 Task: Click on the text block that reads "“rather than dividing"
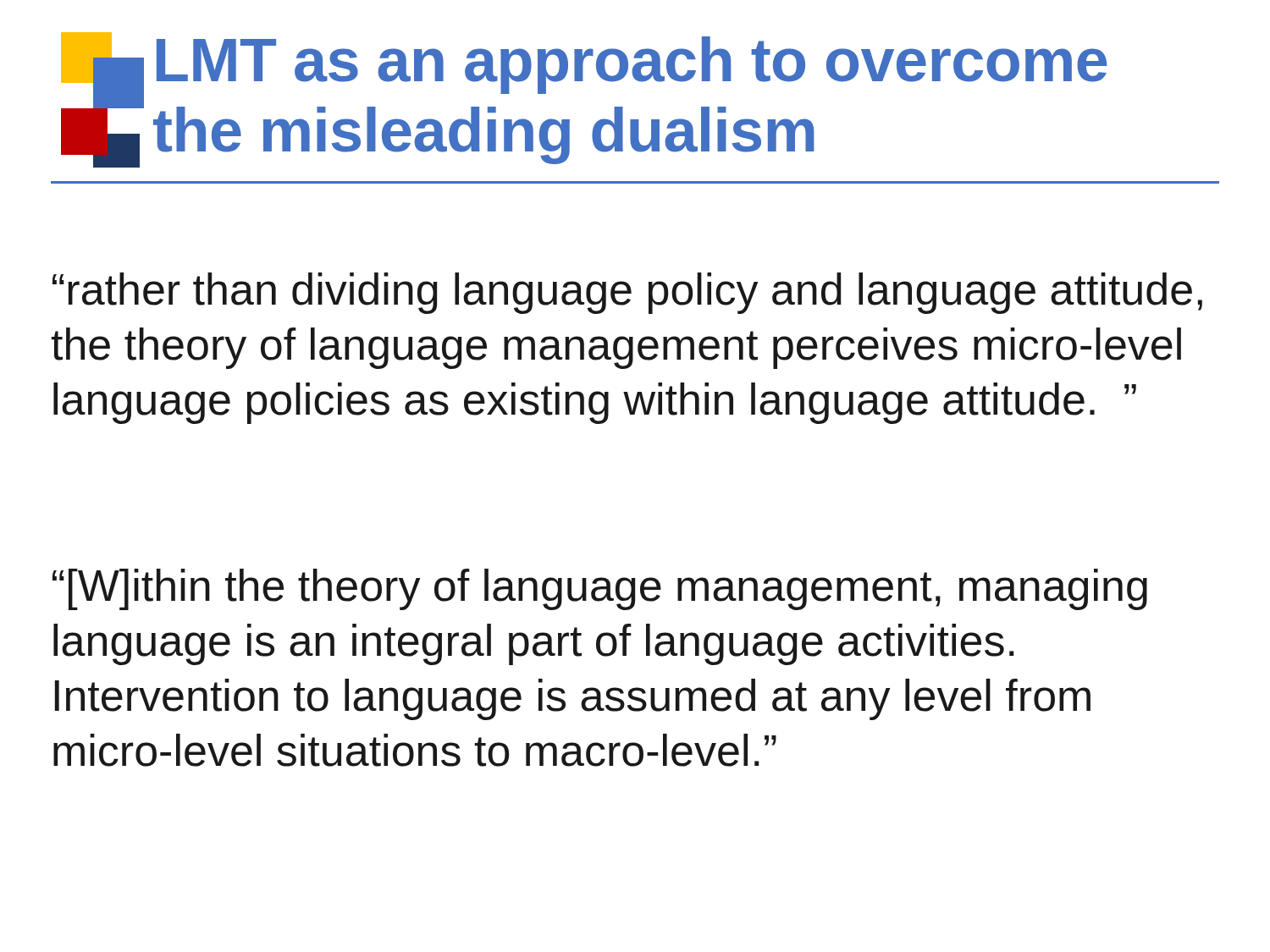pyautogui.click(x=628, y=344)
